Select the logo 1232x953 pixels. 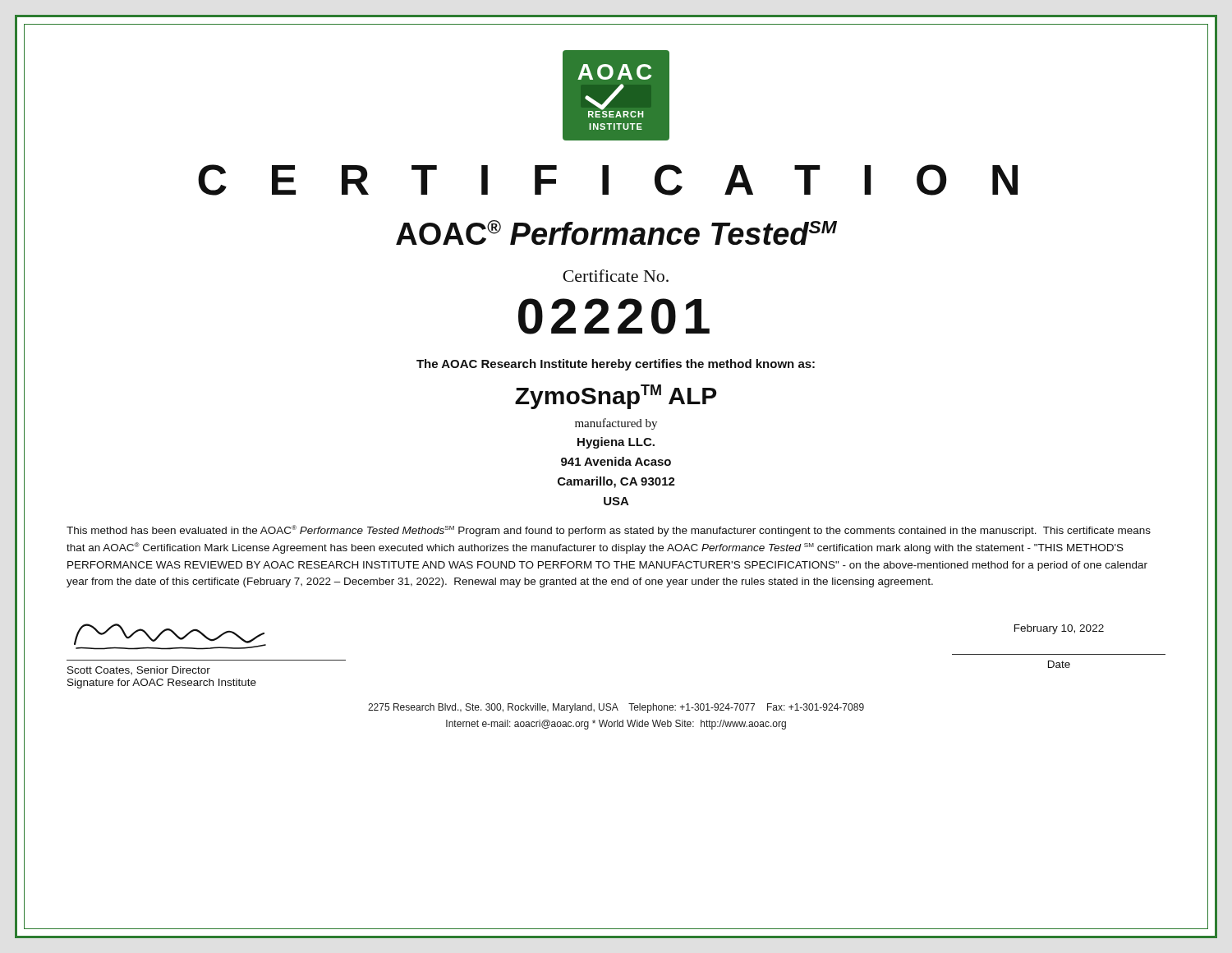click(x=616, y=97)
